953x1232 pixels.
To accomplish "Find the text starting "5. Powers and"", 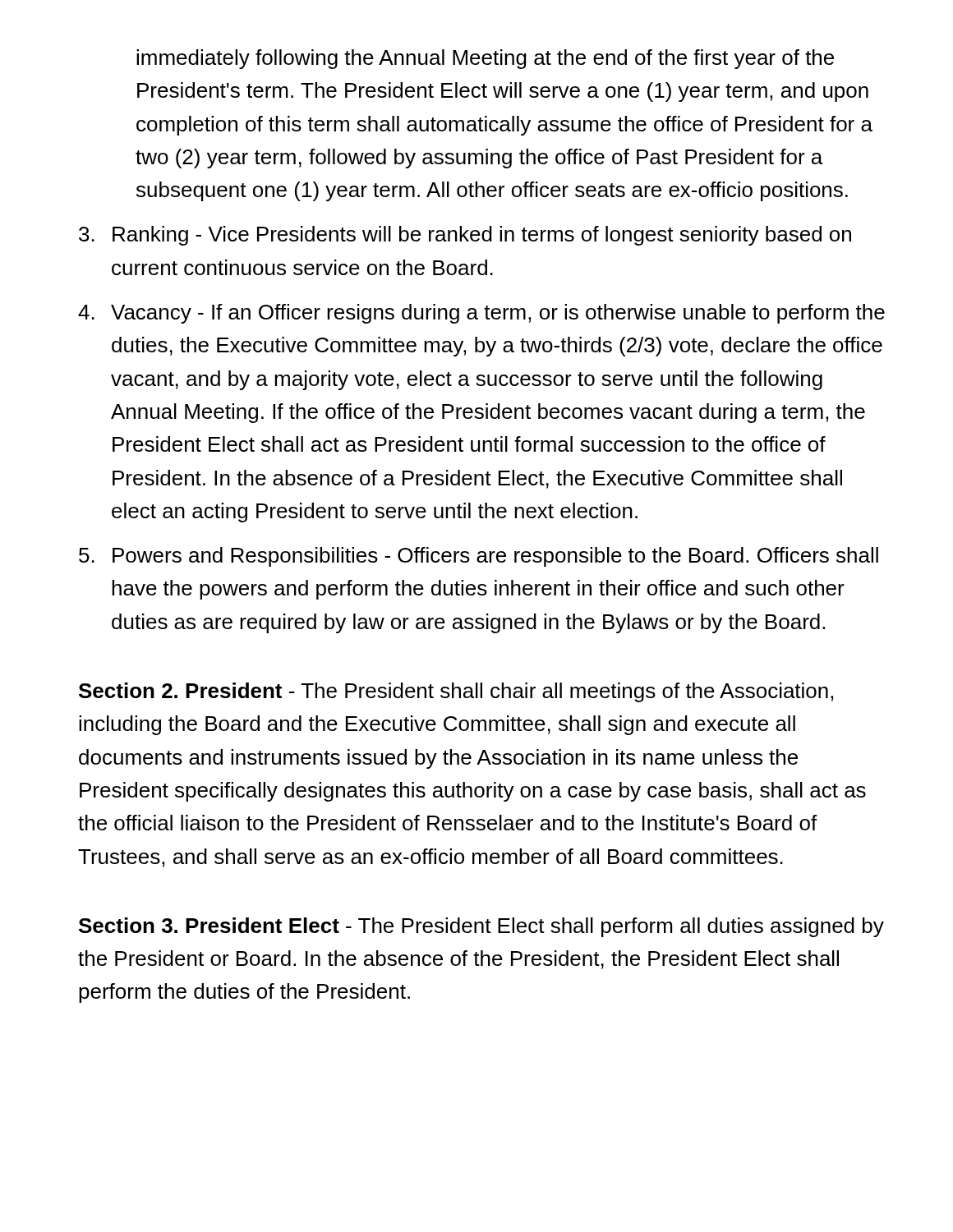I will pos(483,589).
